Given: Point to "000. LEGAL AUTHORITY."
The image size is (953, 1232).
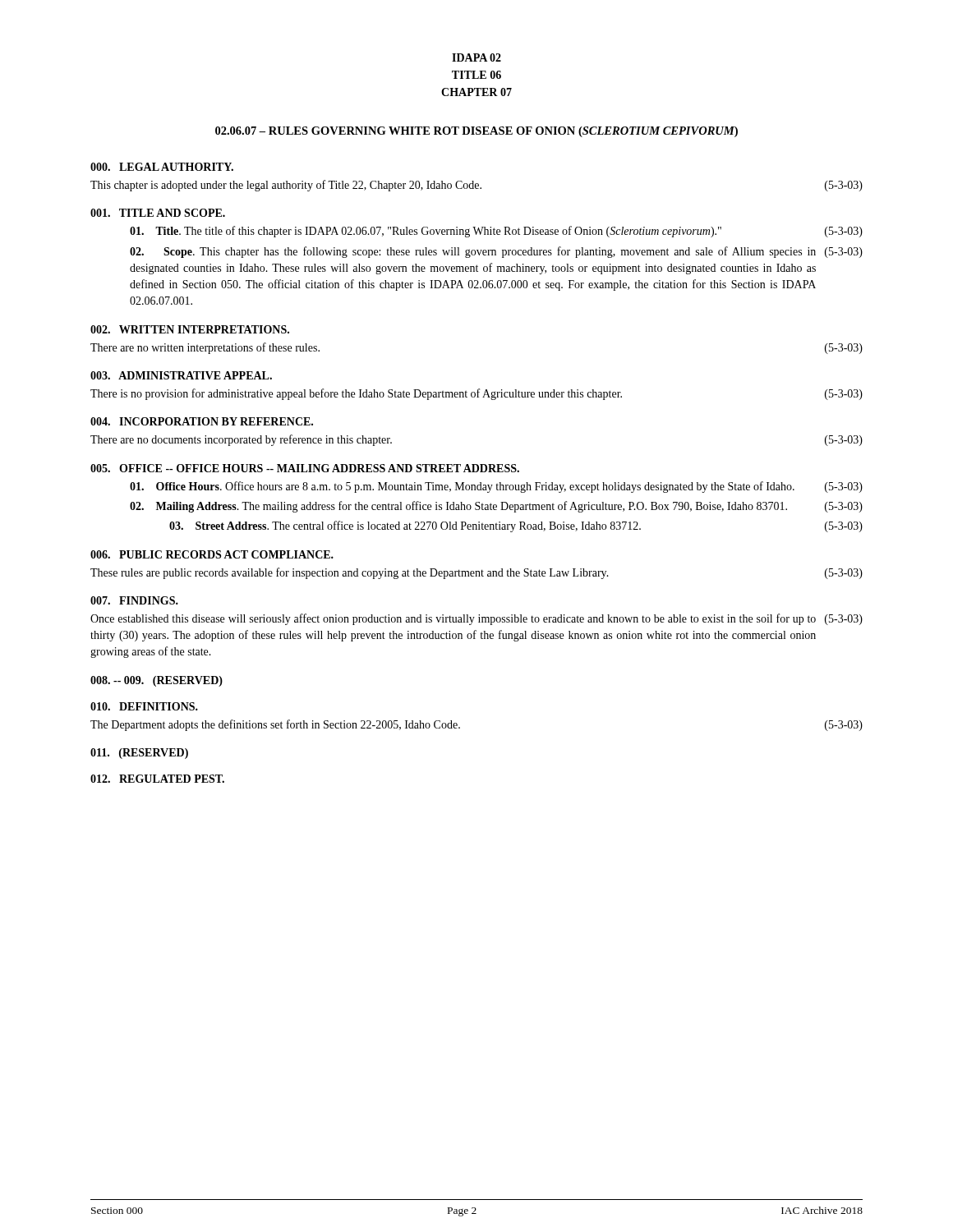Looking at the screenshot, I should pos(162,167).
